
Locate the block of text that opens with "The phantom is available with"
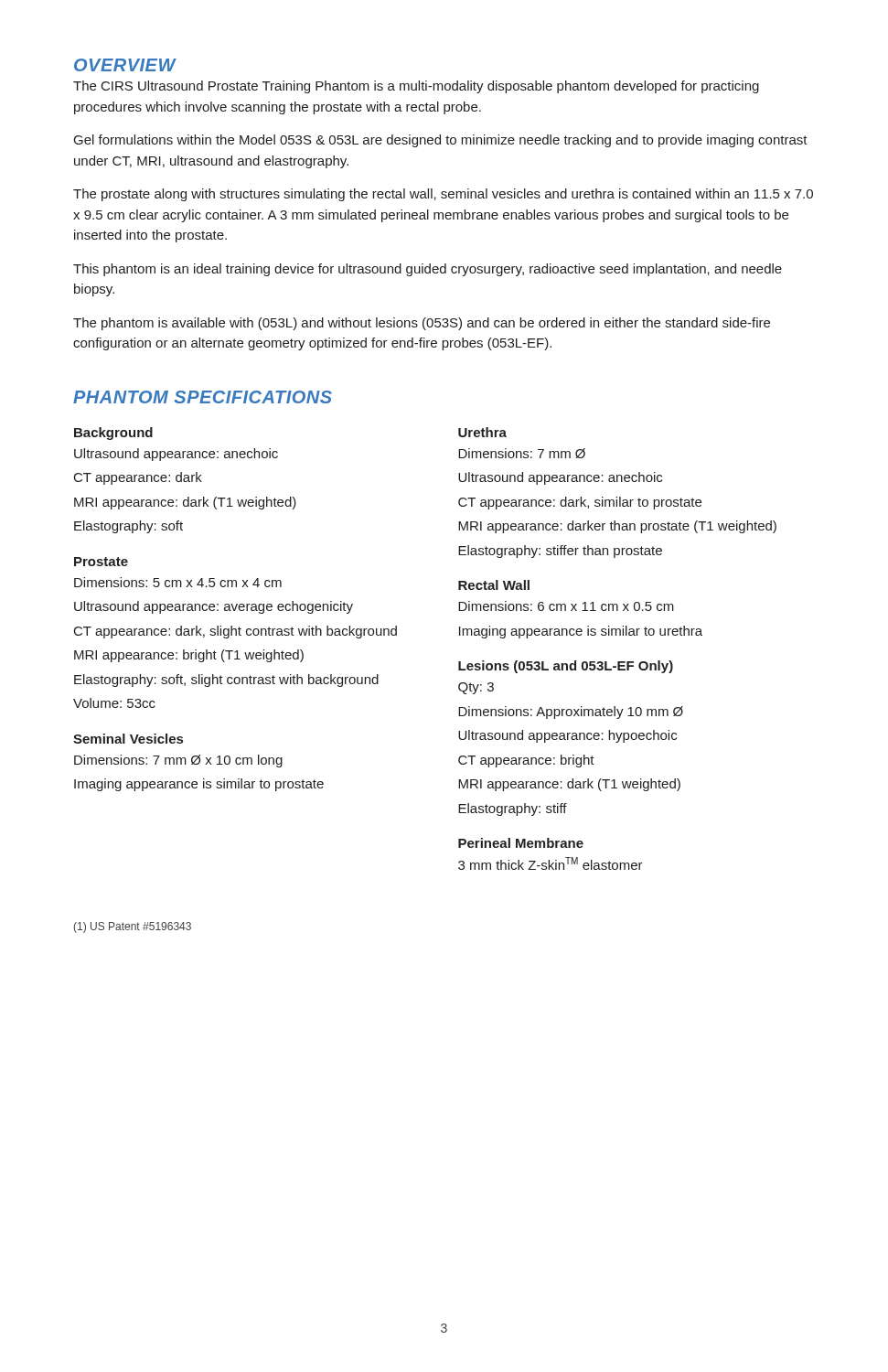click(x=422, y=332)
